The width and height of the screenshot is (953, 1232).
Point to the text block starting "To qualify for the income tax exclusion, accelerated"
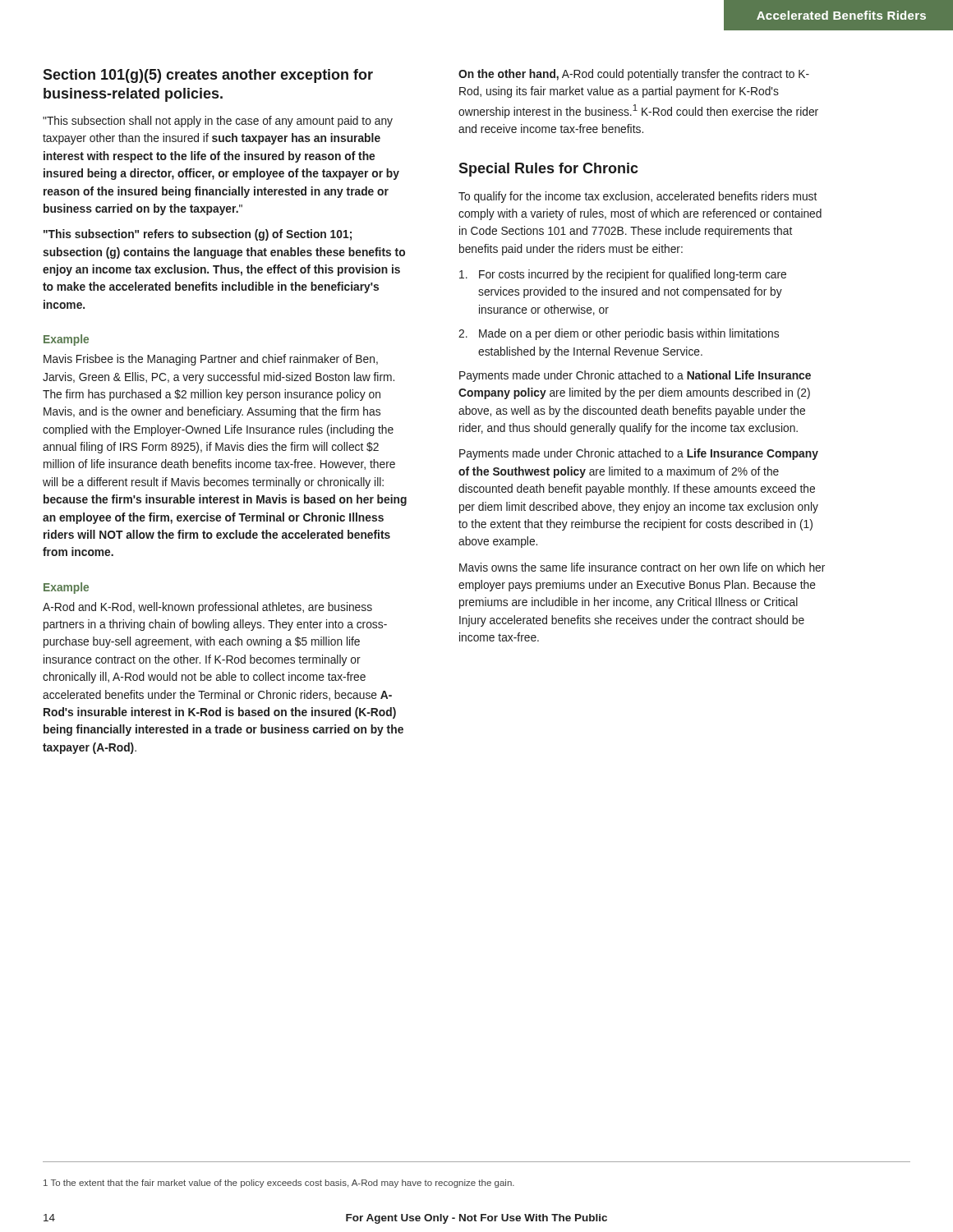click(x=643, y=223)
